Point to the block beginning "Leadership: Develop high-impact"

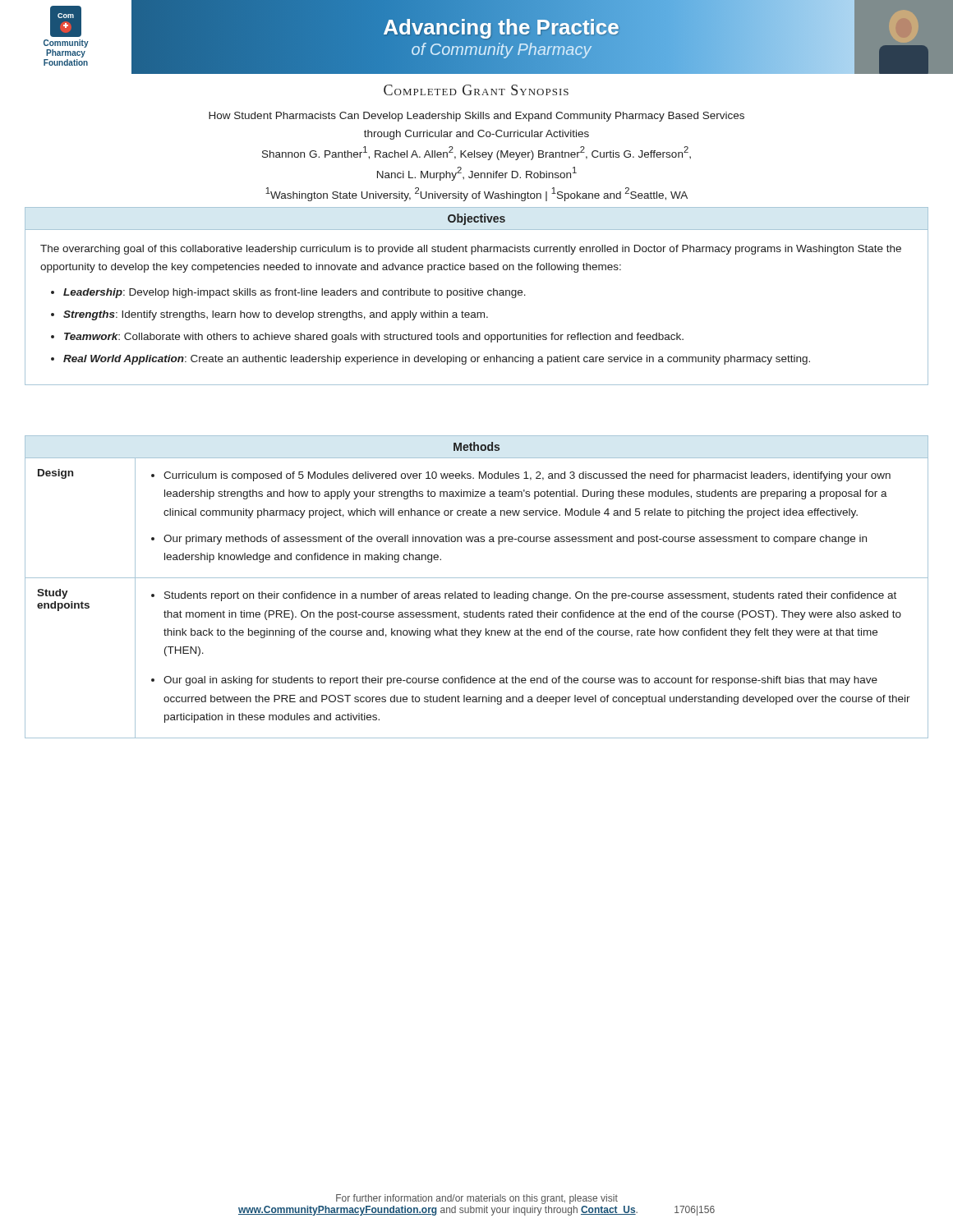pos(295,292)
